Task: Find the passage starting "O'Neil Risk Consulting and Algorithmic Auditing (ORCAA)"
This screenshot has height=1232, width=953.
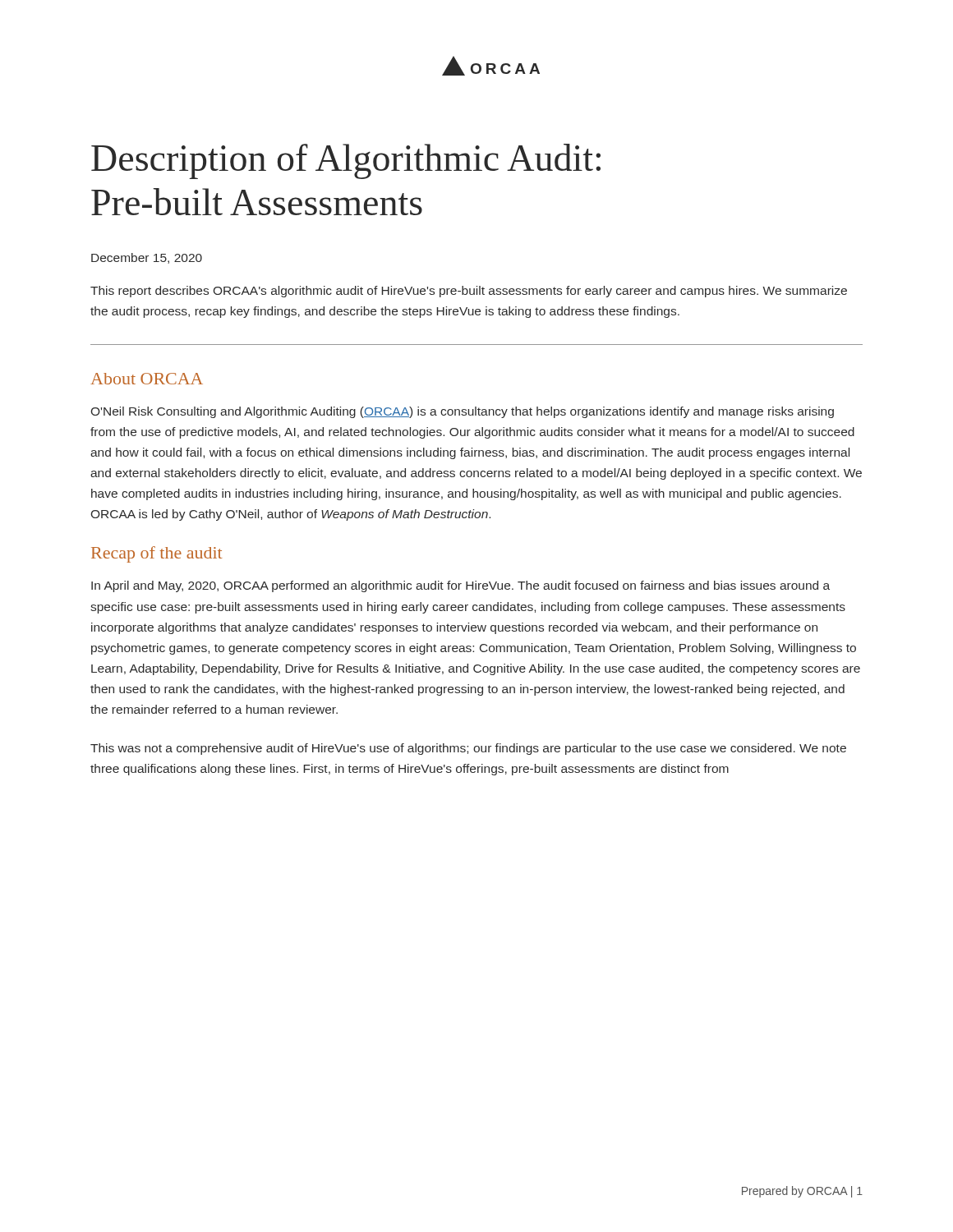Action: click(x=476, y=462)
